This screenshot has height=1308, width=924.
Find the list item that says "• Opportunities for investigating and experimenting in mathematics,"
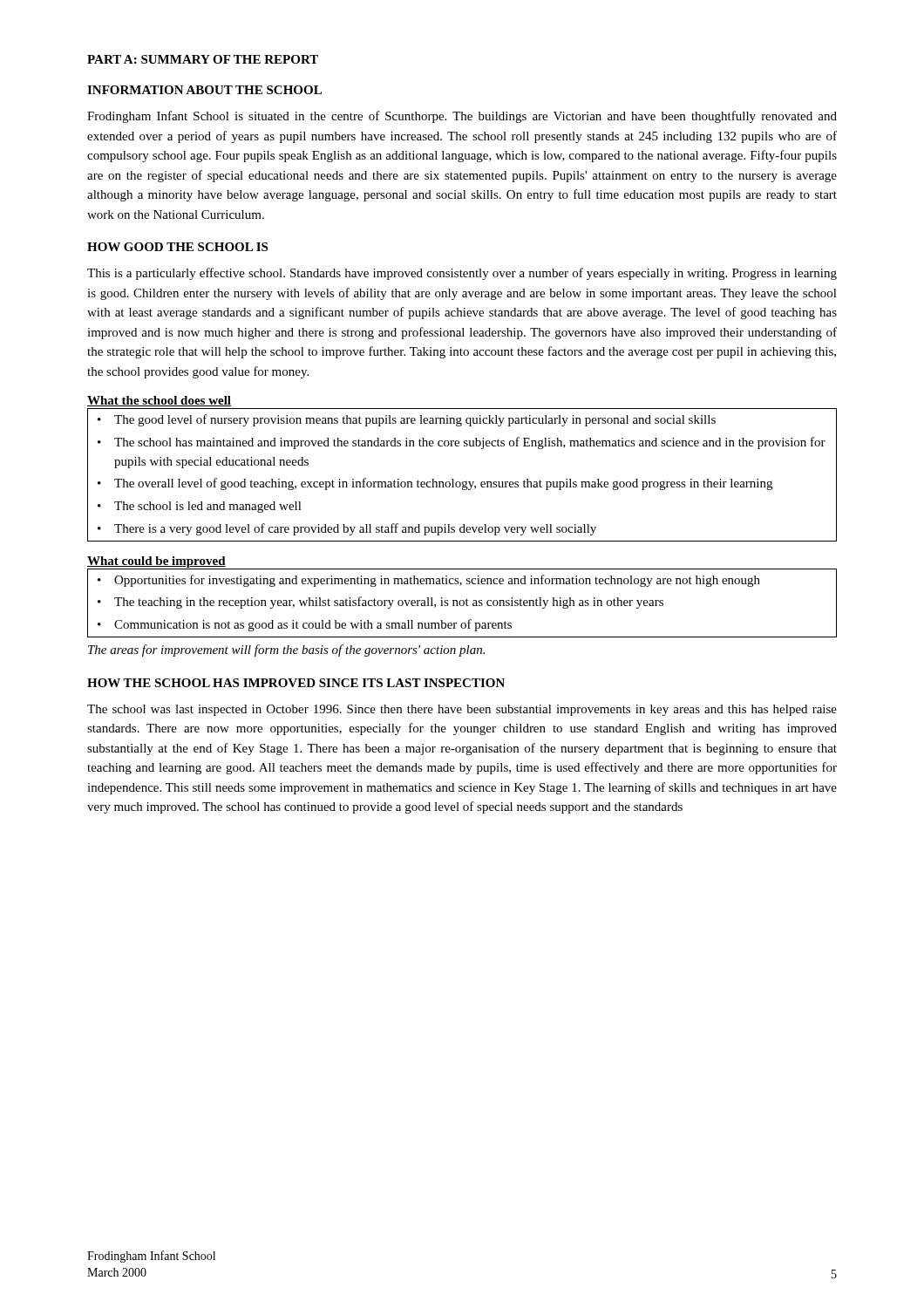[462, 580]
